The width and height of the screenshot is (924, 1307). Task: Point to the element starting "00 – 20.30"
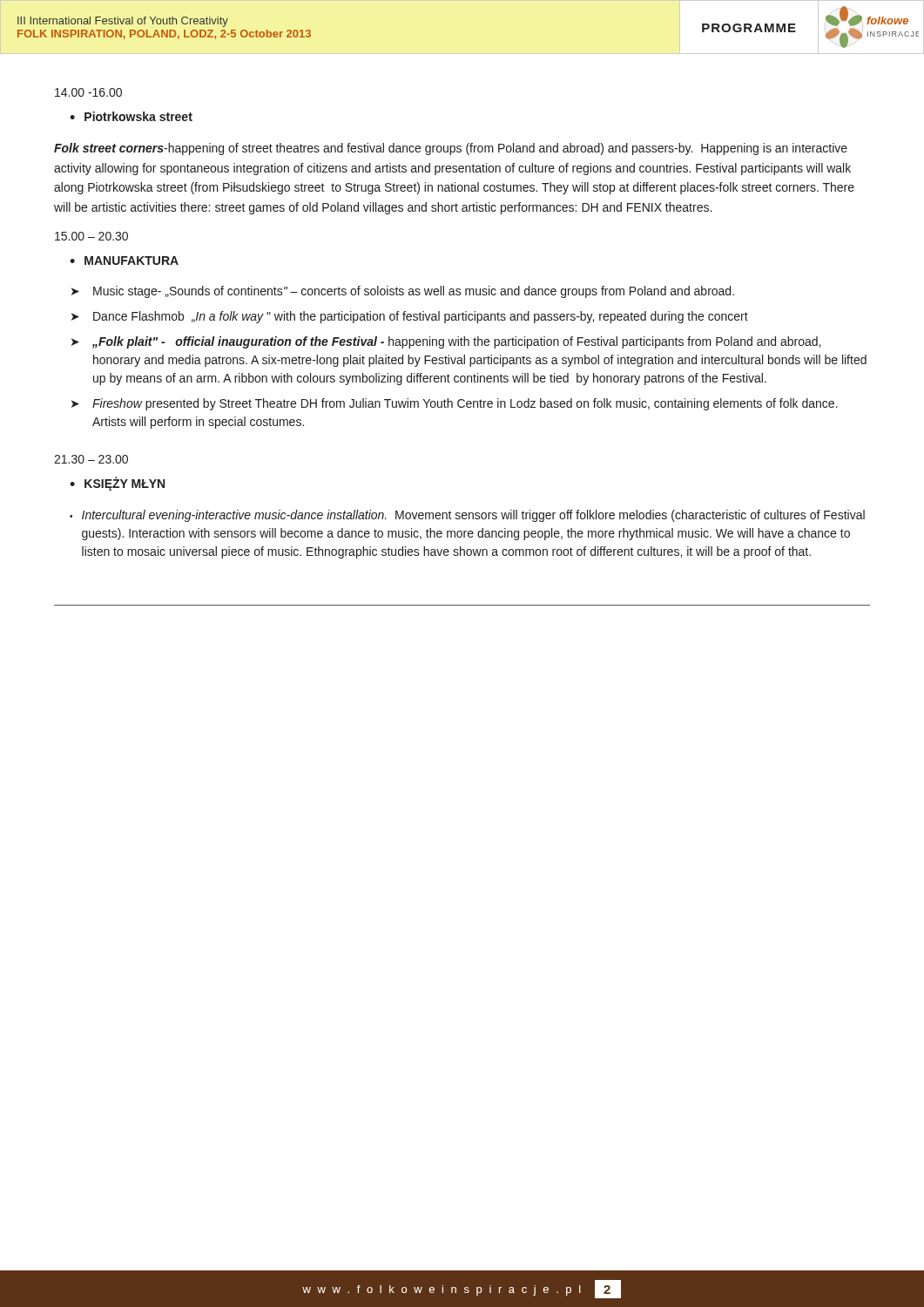click(91, 236)
